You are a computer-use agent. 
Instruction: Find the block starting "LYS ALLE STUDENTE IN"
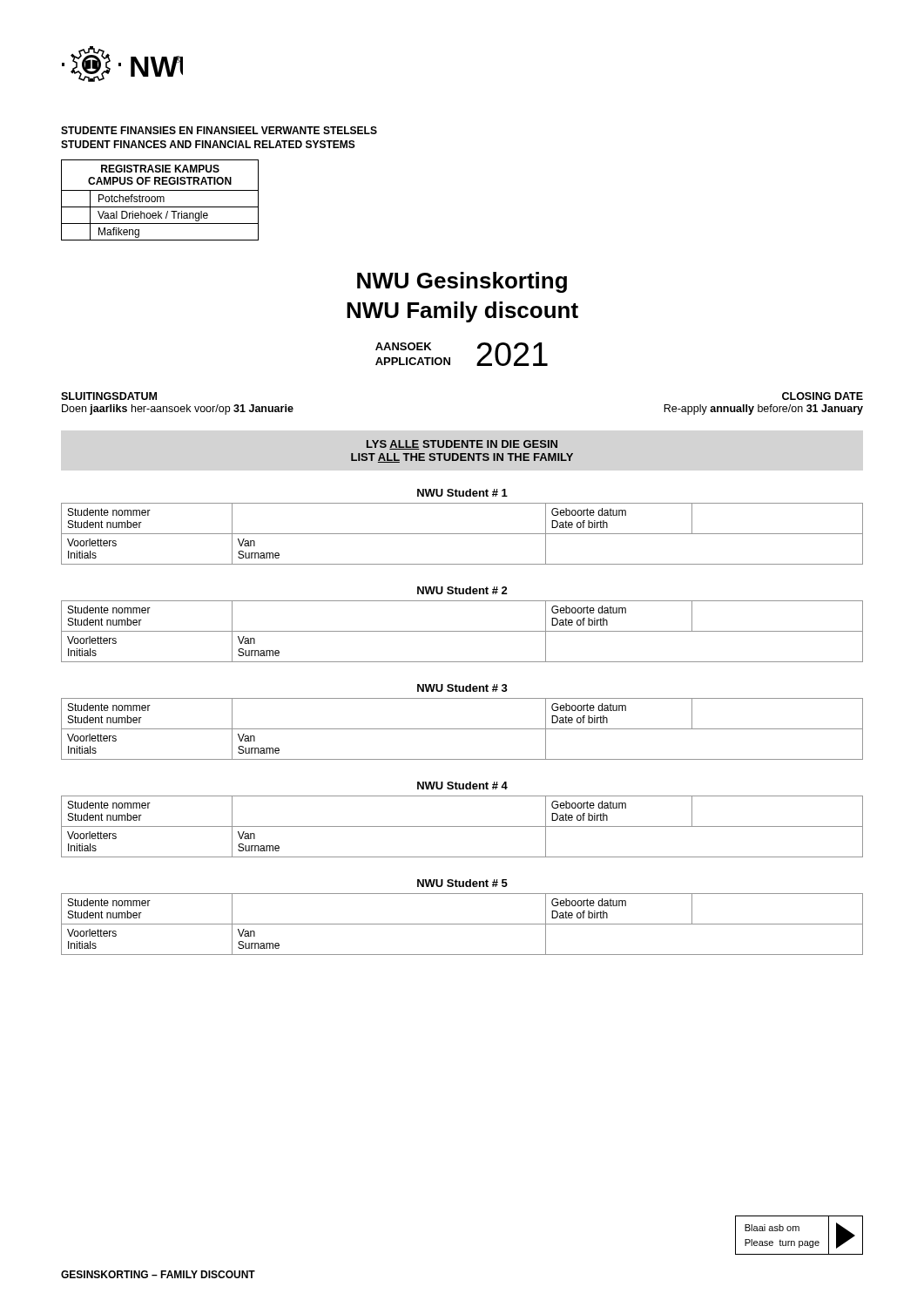click(462, 450)
